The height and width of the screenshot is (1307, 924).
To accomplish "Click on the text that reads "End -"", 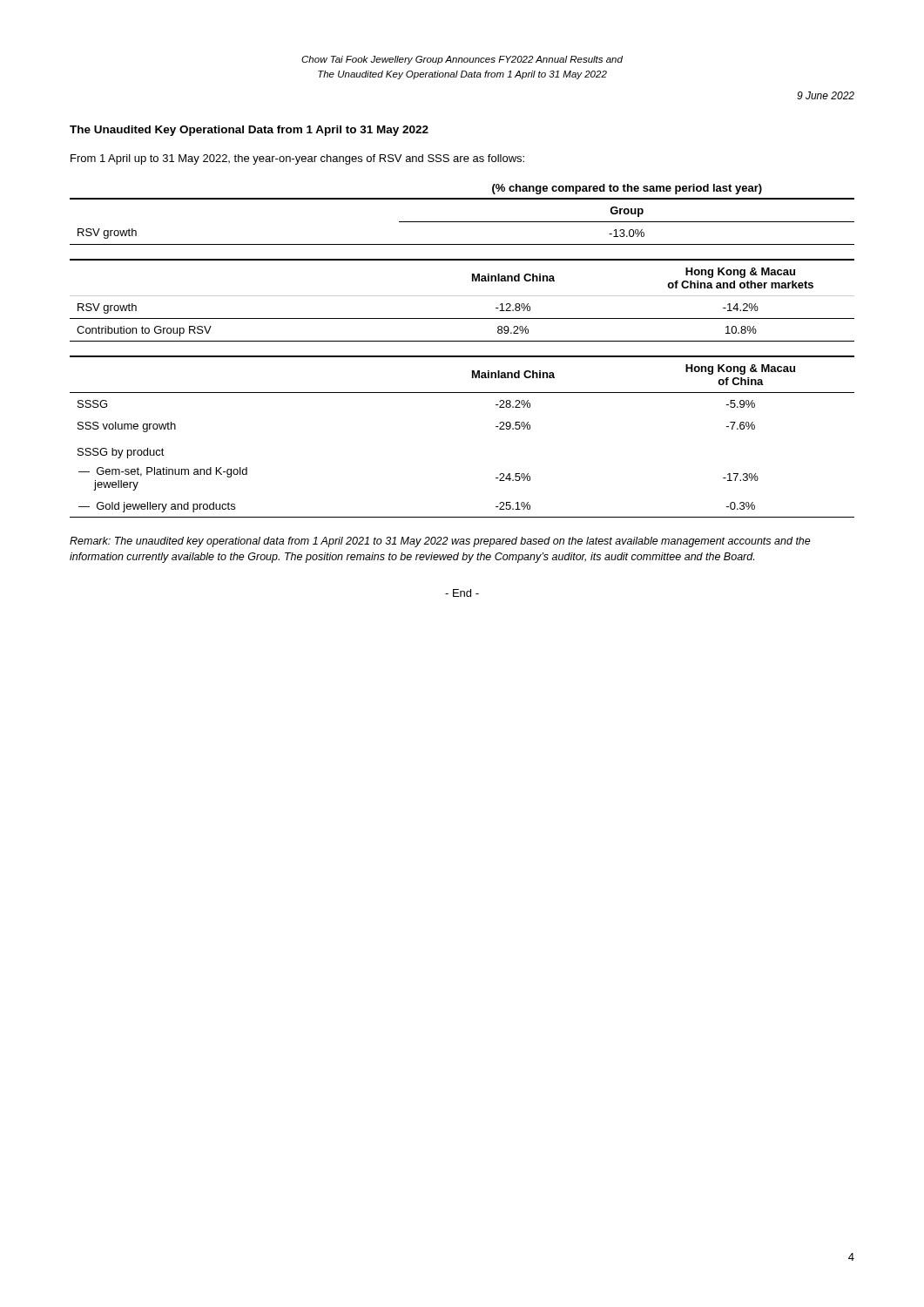I will (x=462, y=593).
